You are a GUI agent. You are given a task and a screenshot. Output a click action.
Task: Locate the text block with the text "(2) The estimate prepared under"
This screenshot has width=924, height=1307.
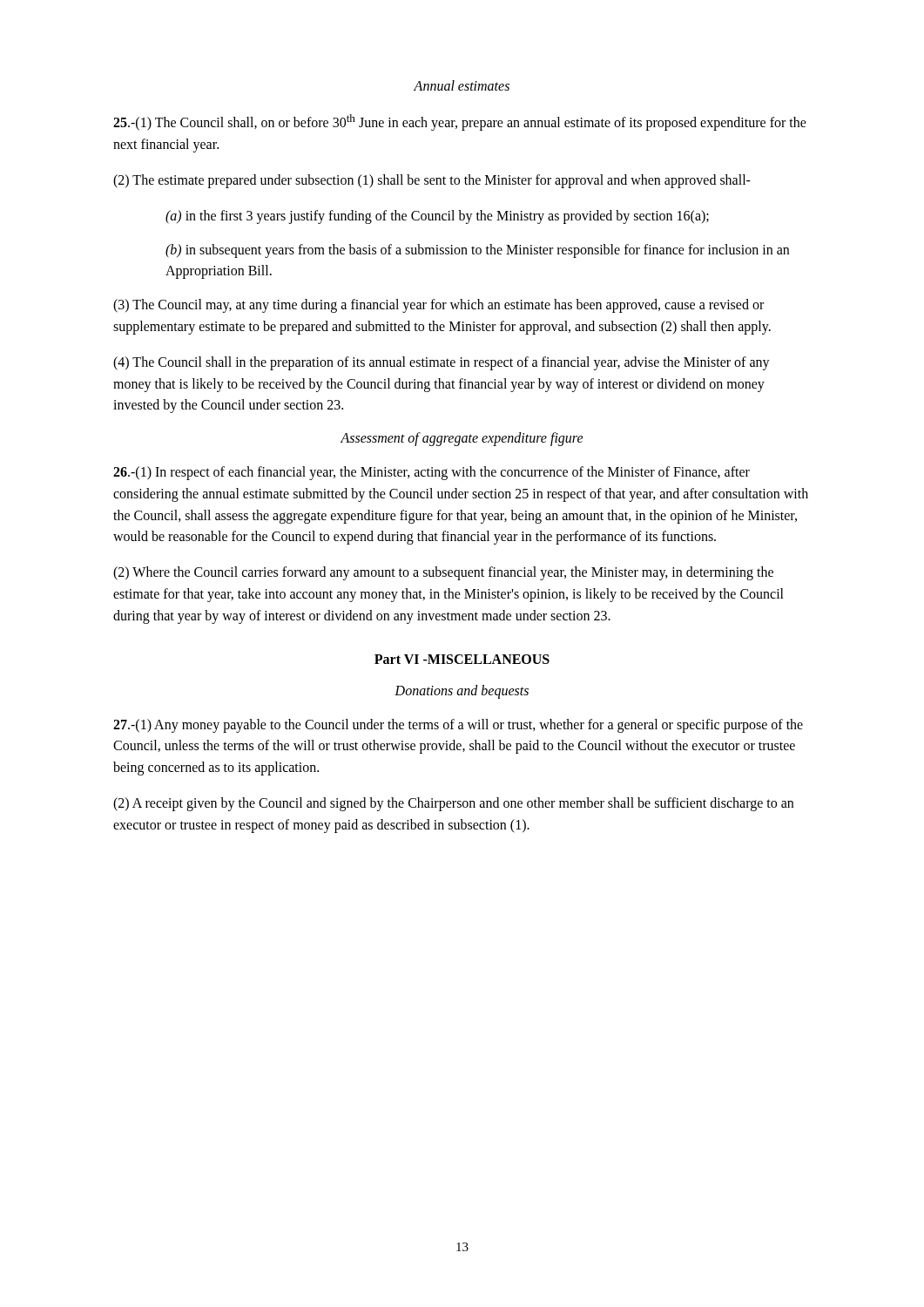click(432, 180)
